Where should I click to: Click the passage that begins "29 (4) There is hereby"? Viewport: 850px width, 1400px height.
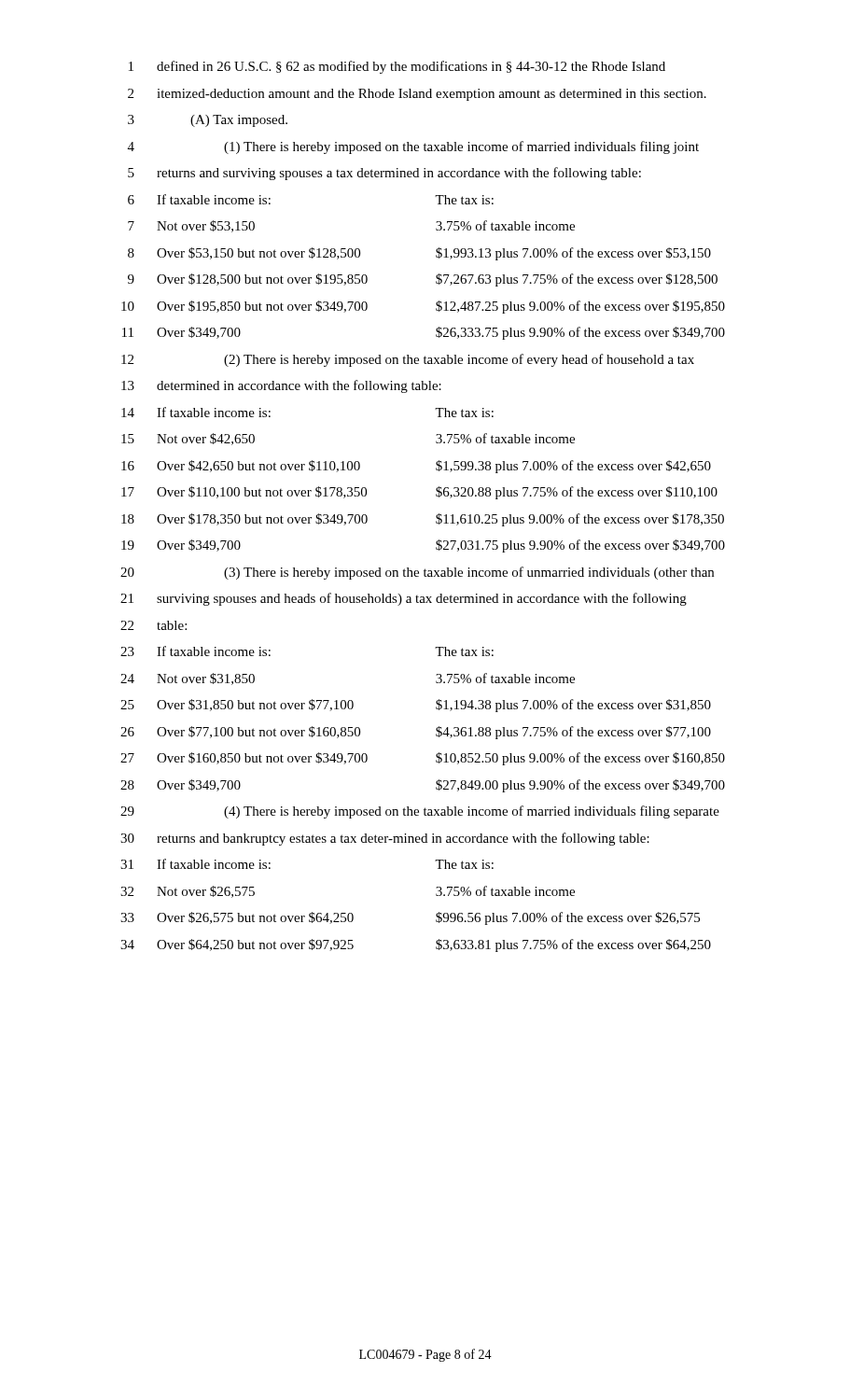coord(442,811)
